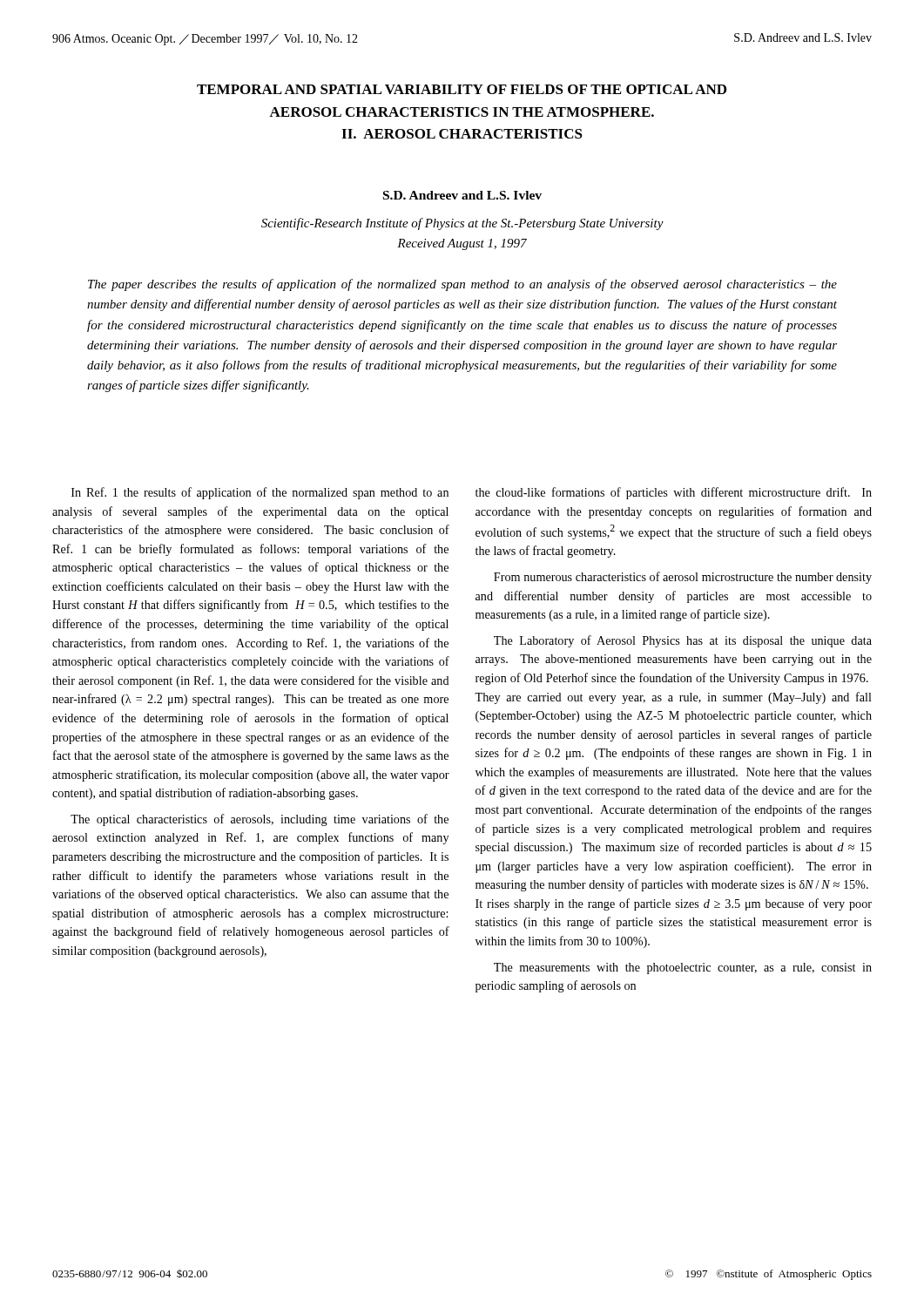The width and height of the screenshot is (924, 1307).
Task: Find the block on this page that starts "Scientific-Research Institute of"
Action: 462,233
